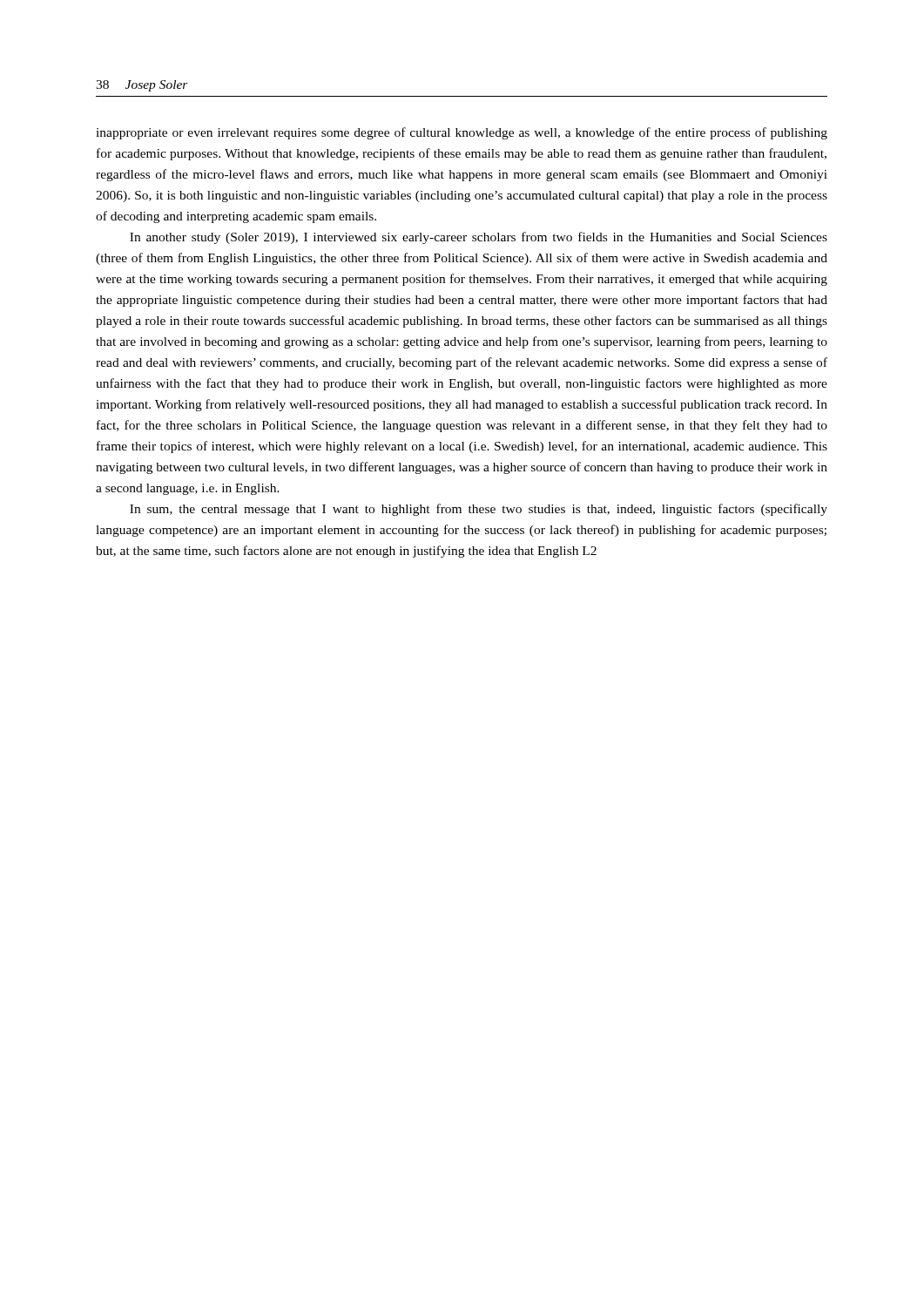Locate the block of text that opens with "In another study (Soler 2019),"
The image size is (924, 1307).
[x=462, y=363]
